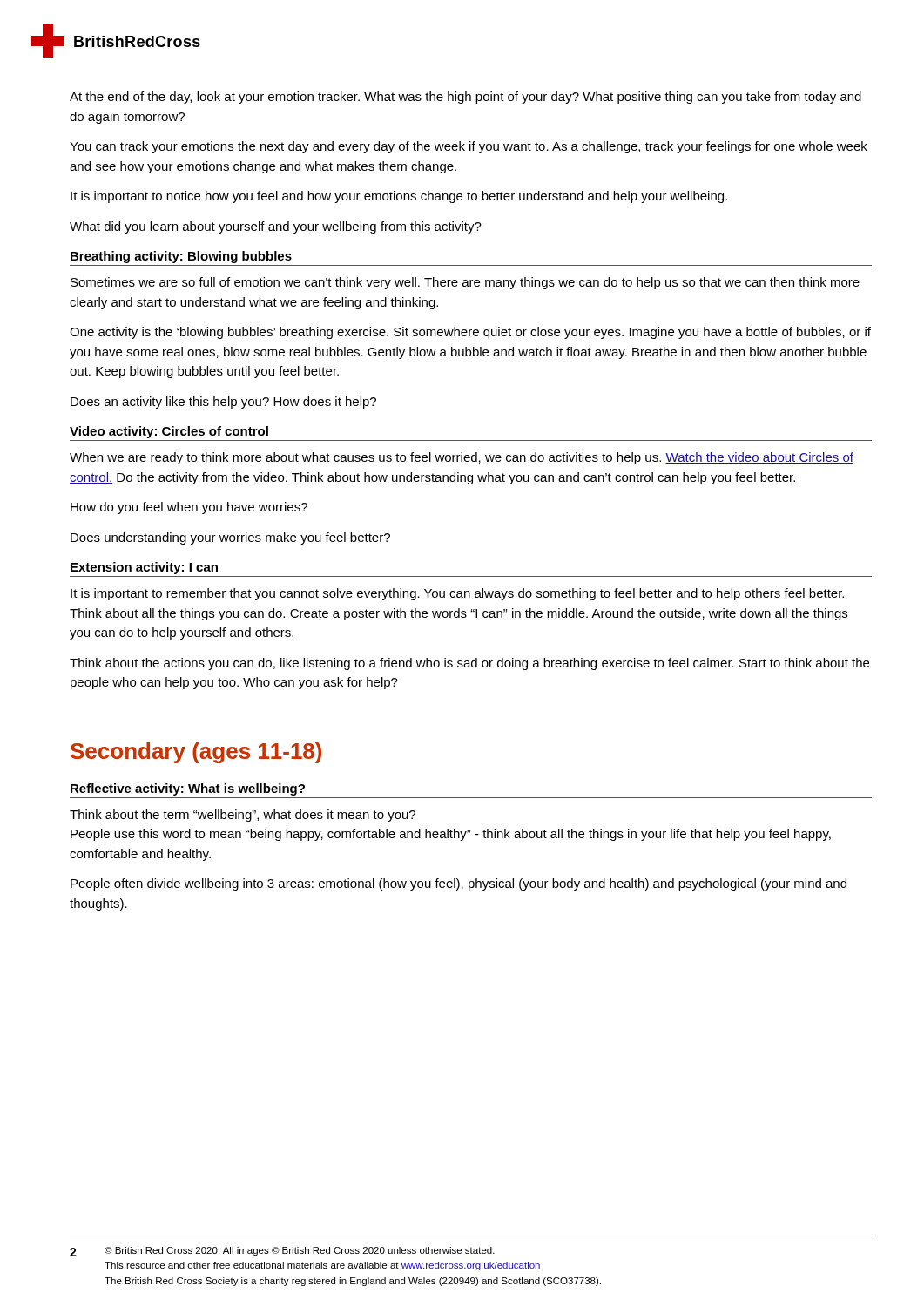The width and height of the screenshot is (924, 1307).
Task: Click the passage that begins "People often divide wellbeing into 3 areas:"
Action: 459,893
